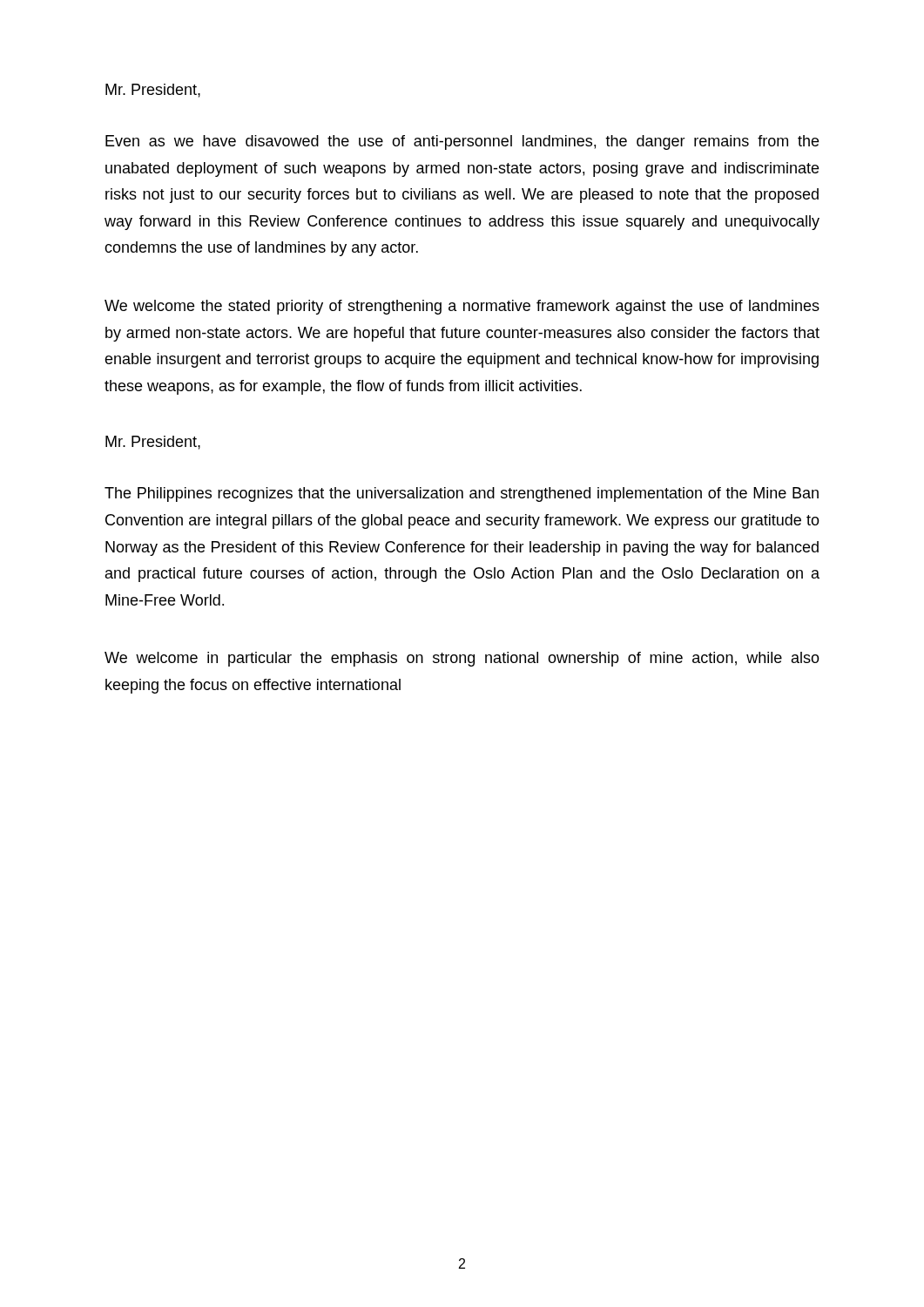The image size is (924, 1307).
Task: Click on the text block with the text "We welcome the stated priority of strengthening"
Action: pyautogui.click(x=462, y=346)
